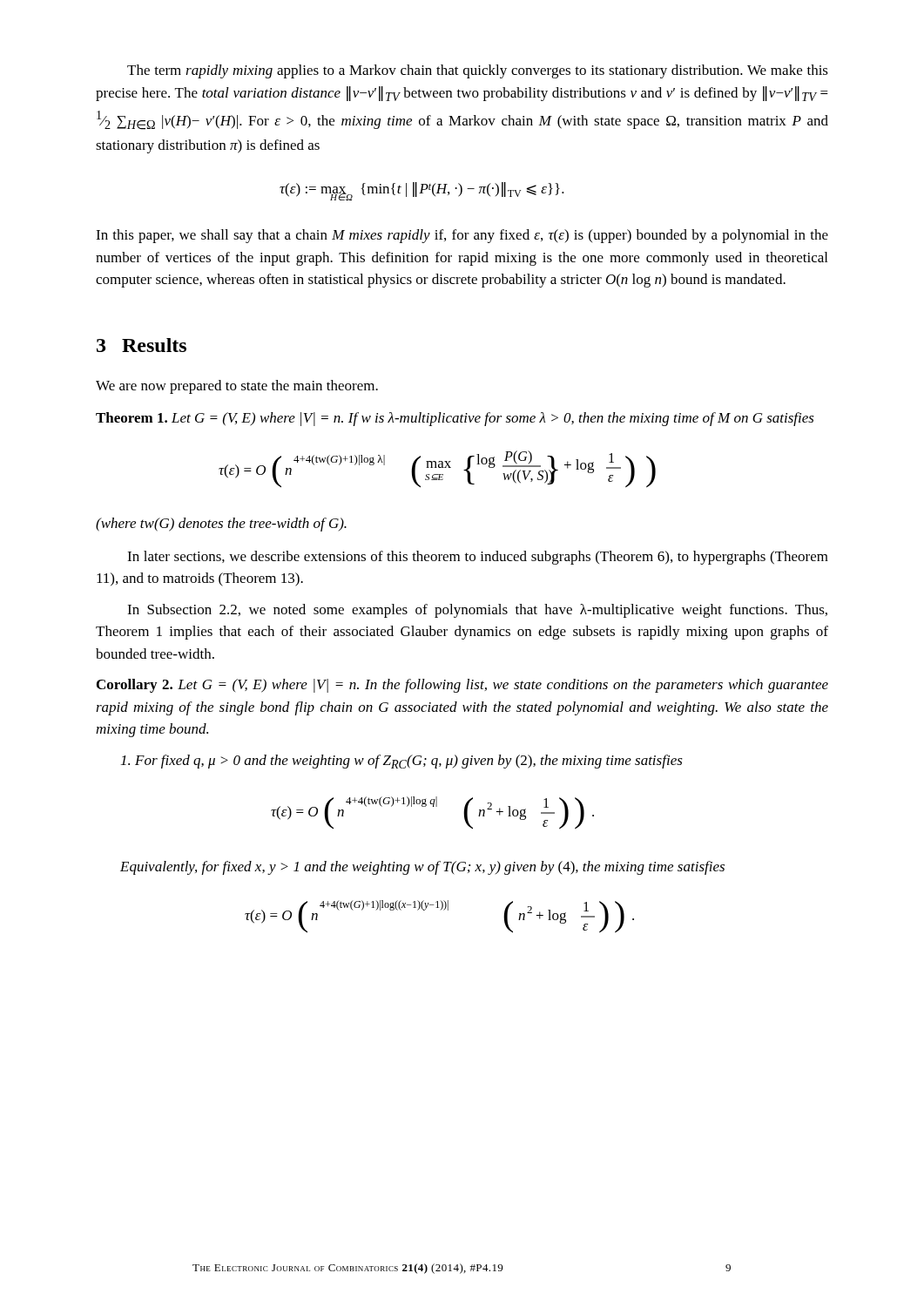Find the text block that reads "Theorem 1. Let G = (V, E) where"
The image size is (924, 1307).
click(x=462, y=418)
